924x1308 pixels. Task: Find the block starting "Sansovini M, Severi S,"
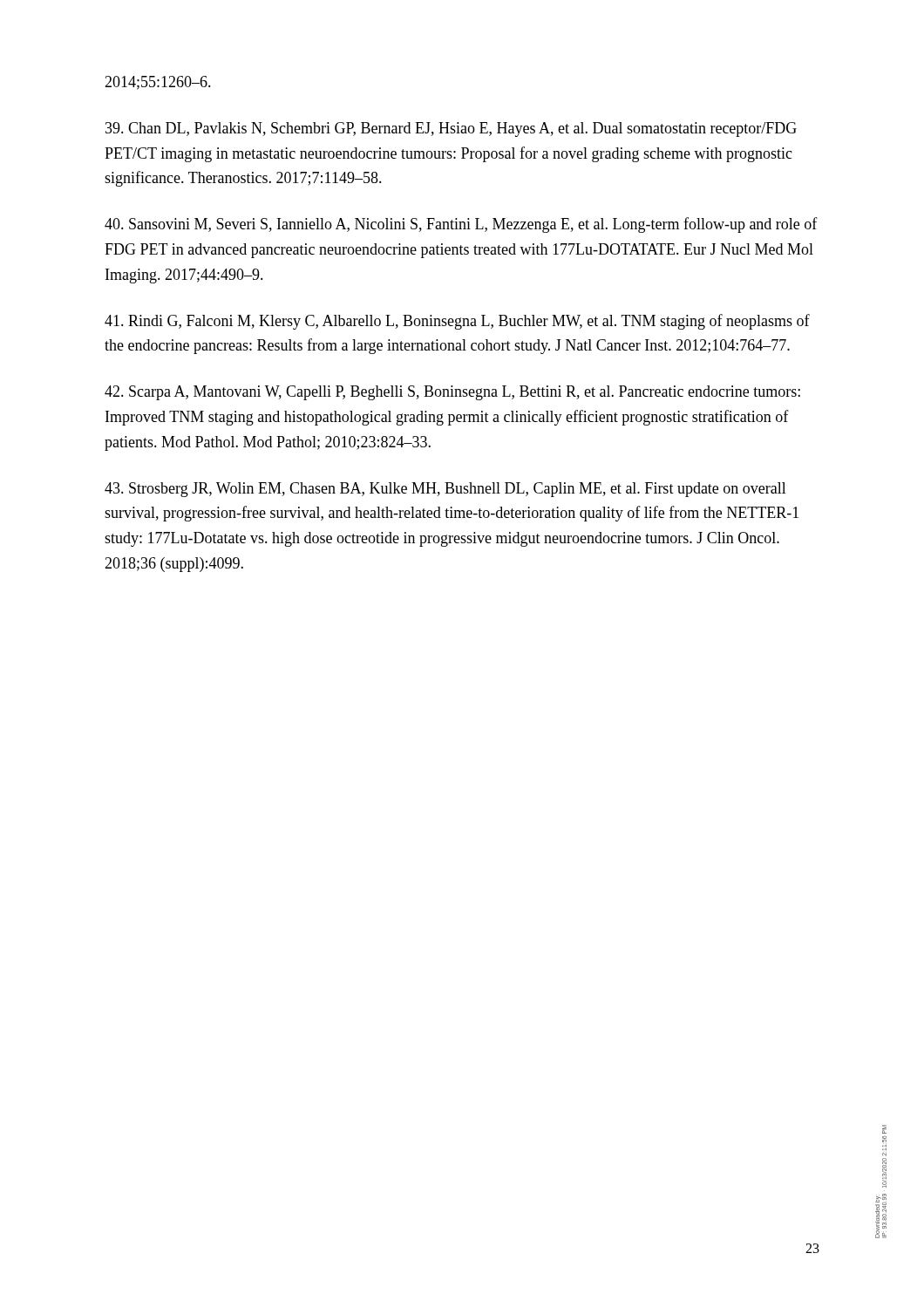(x=461, y=249)
